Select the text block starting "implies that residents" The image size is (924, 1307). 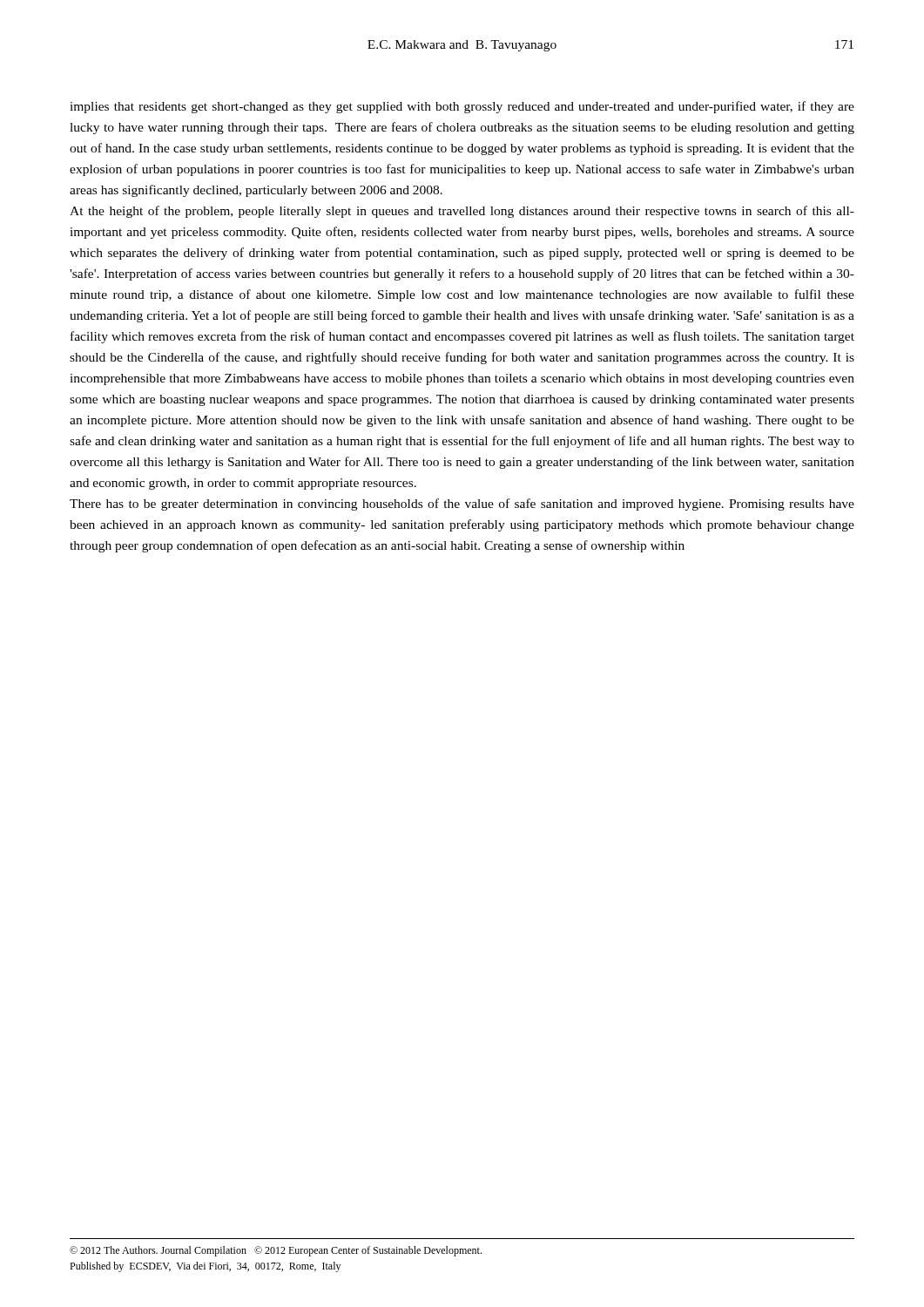pyautogui.click(x=462, y=326)
